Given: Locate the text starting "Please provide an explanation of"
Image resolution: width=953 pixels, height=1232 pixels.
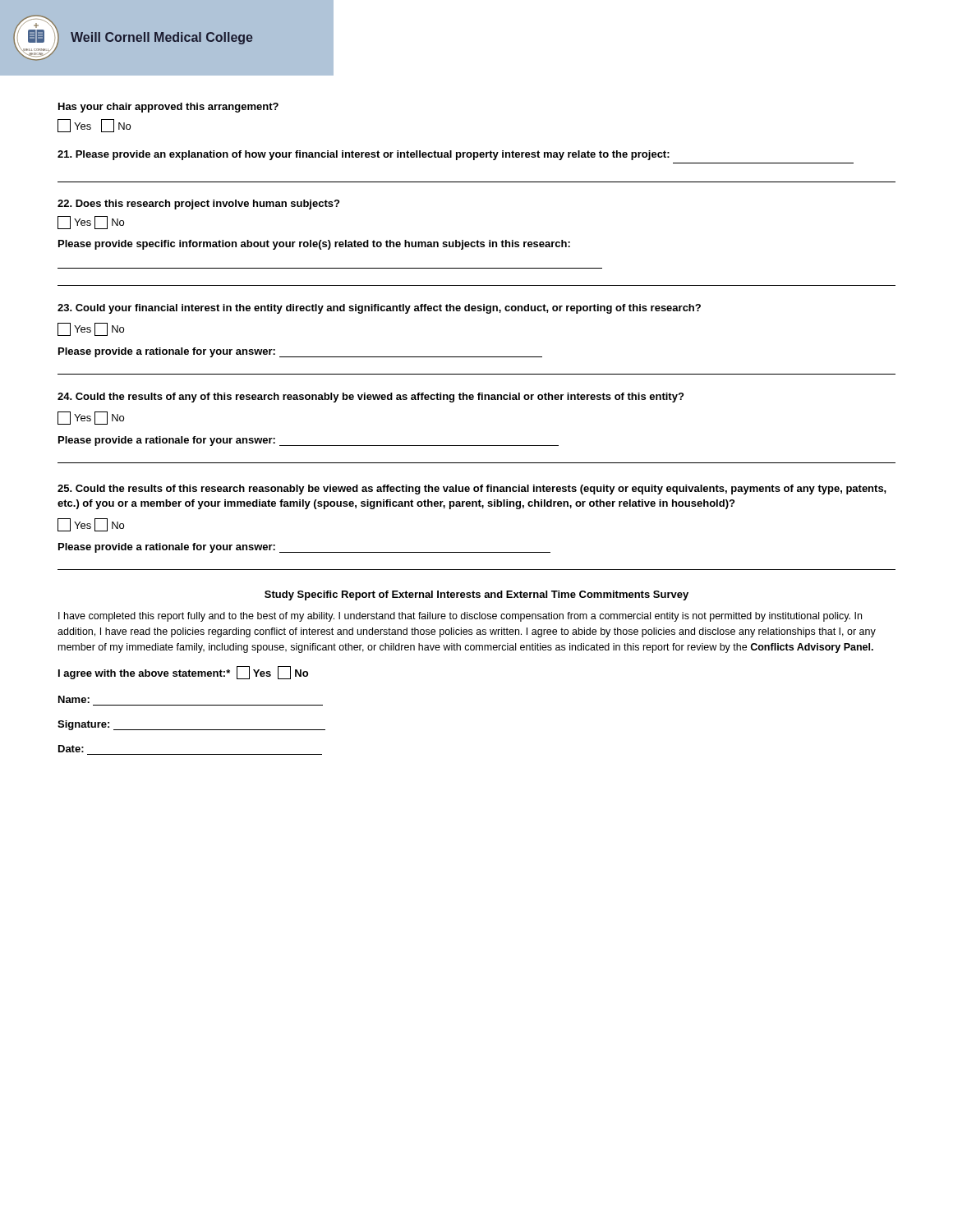Looking at the screenshot, I should (456, 155).
